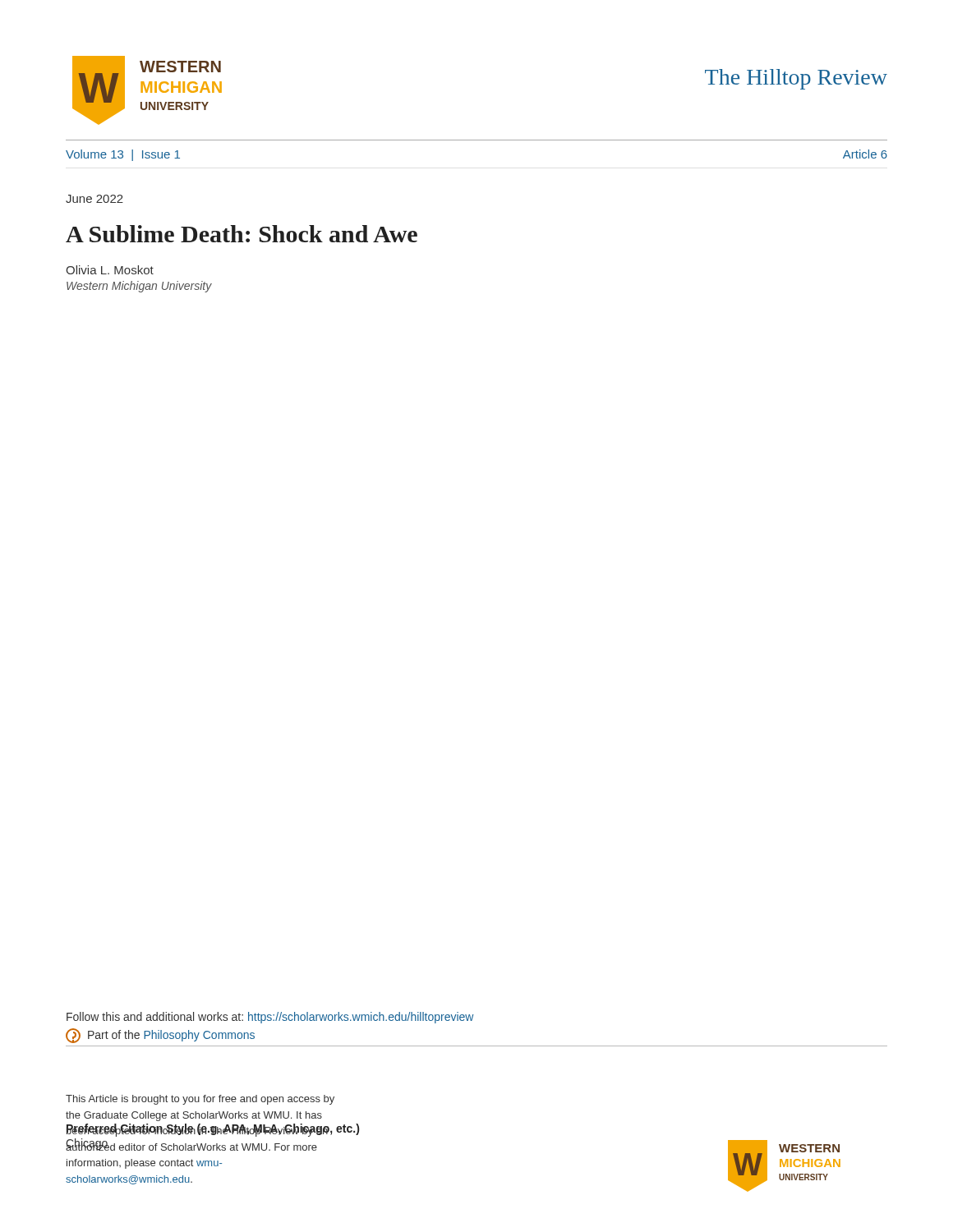Locate the title that reads "The Hilltop Review"

(796, 77)
